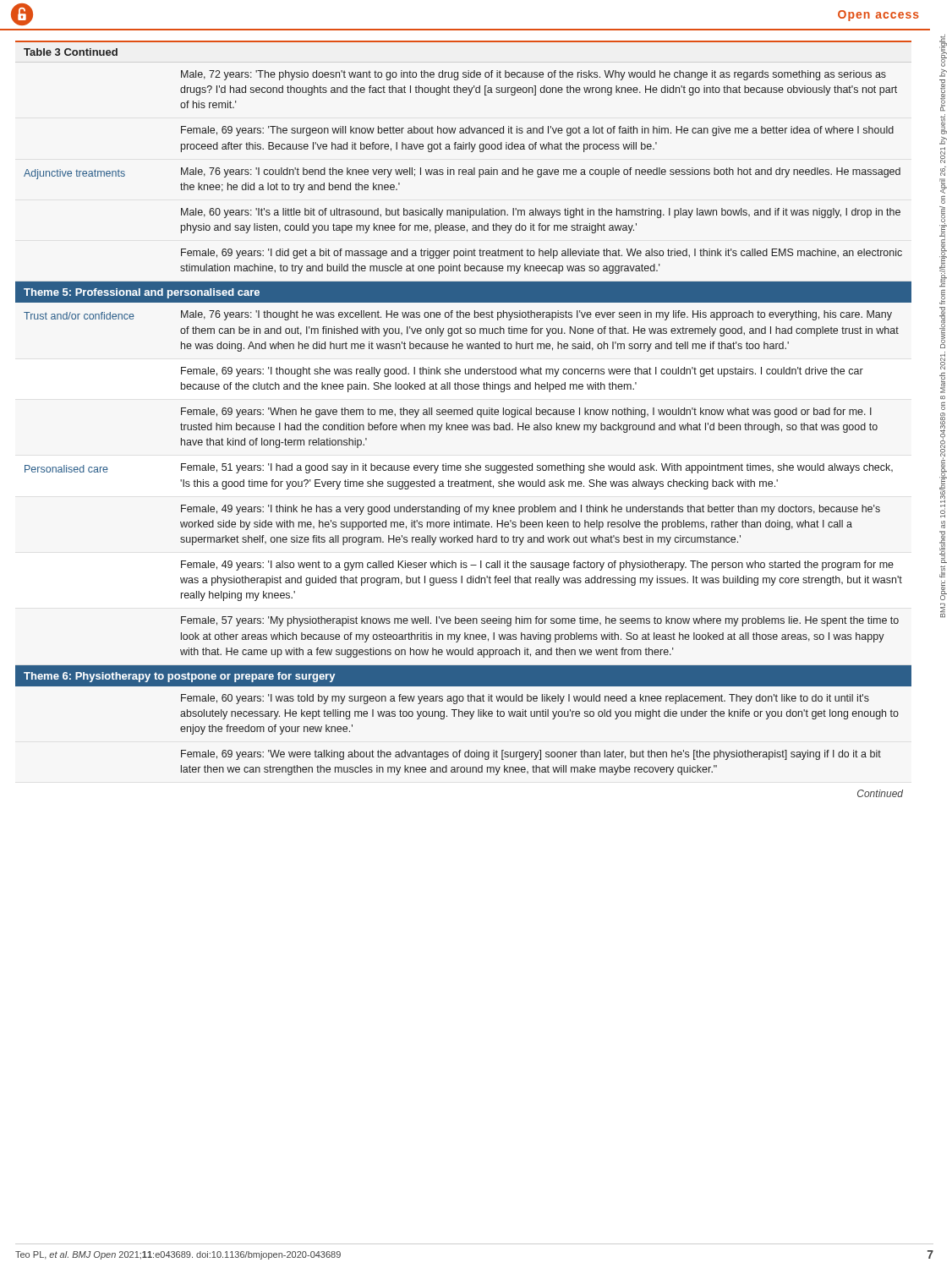The height and width of the screenshot is (1268, 952).
Task: Select a table
Action: point(463,412)
